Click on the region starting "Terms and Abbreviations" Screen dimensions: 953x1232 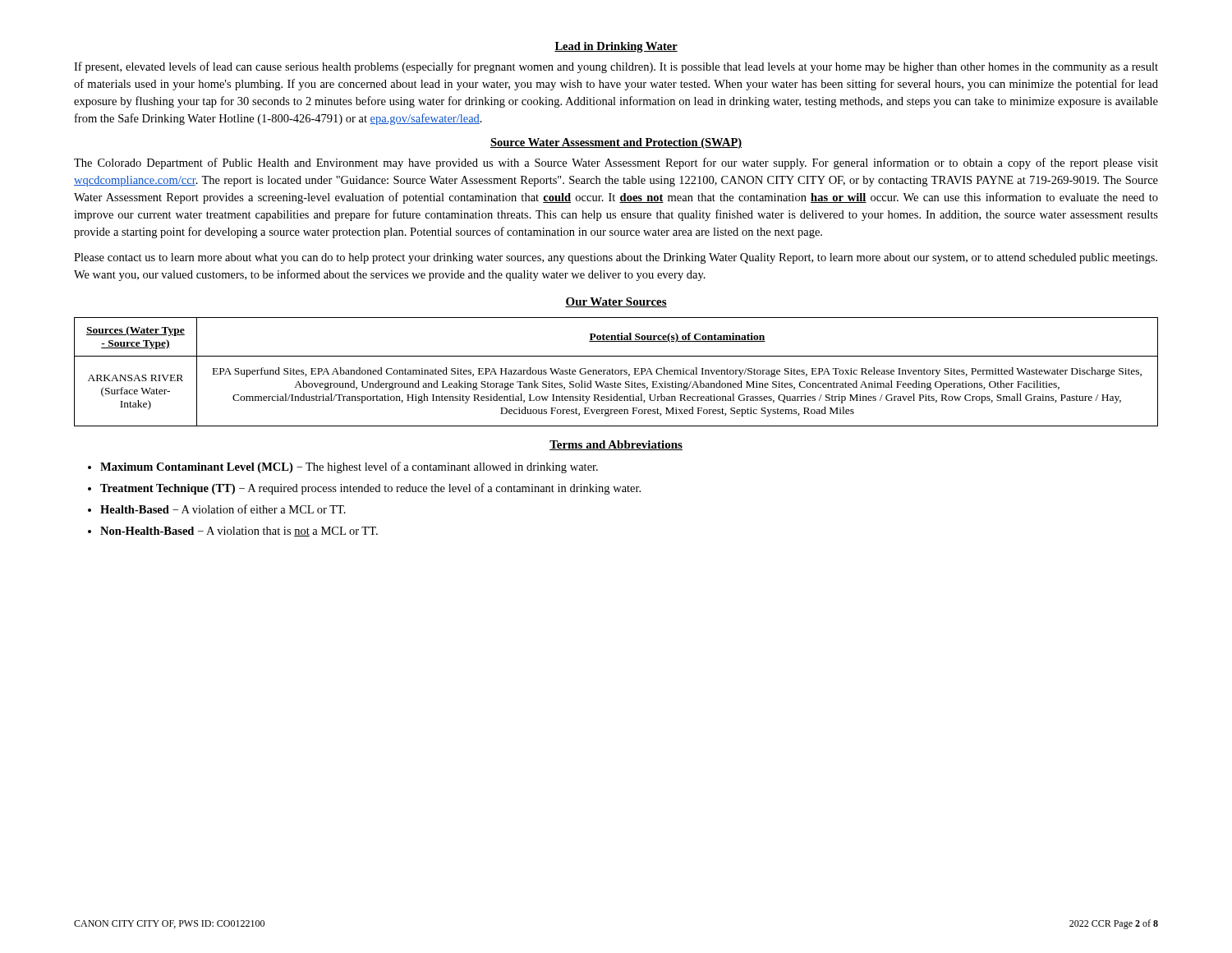(616, 445)
